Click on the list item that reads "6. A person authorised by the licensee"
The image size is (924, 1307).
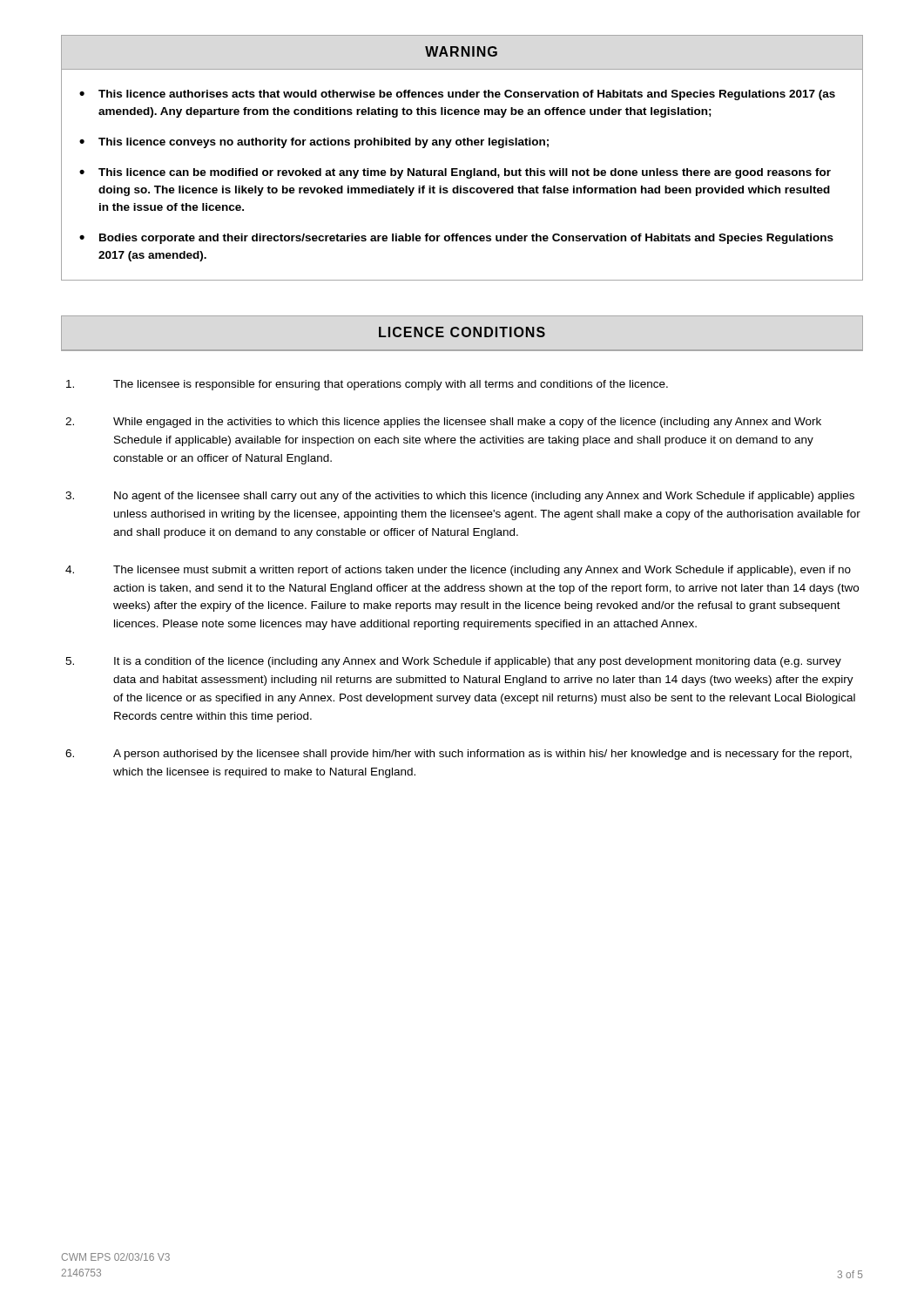point(462,763)
